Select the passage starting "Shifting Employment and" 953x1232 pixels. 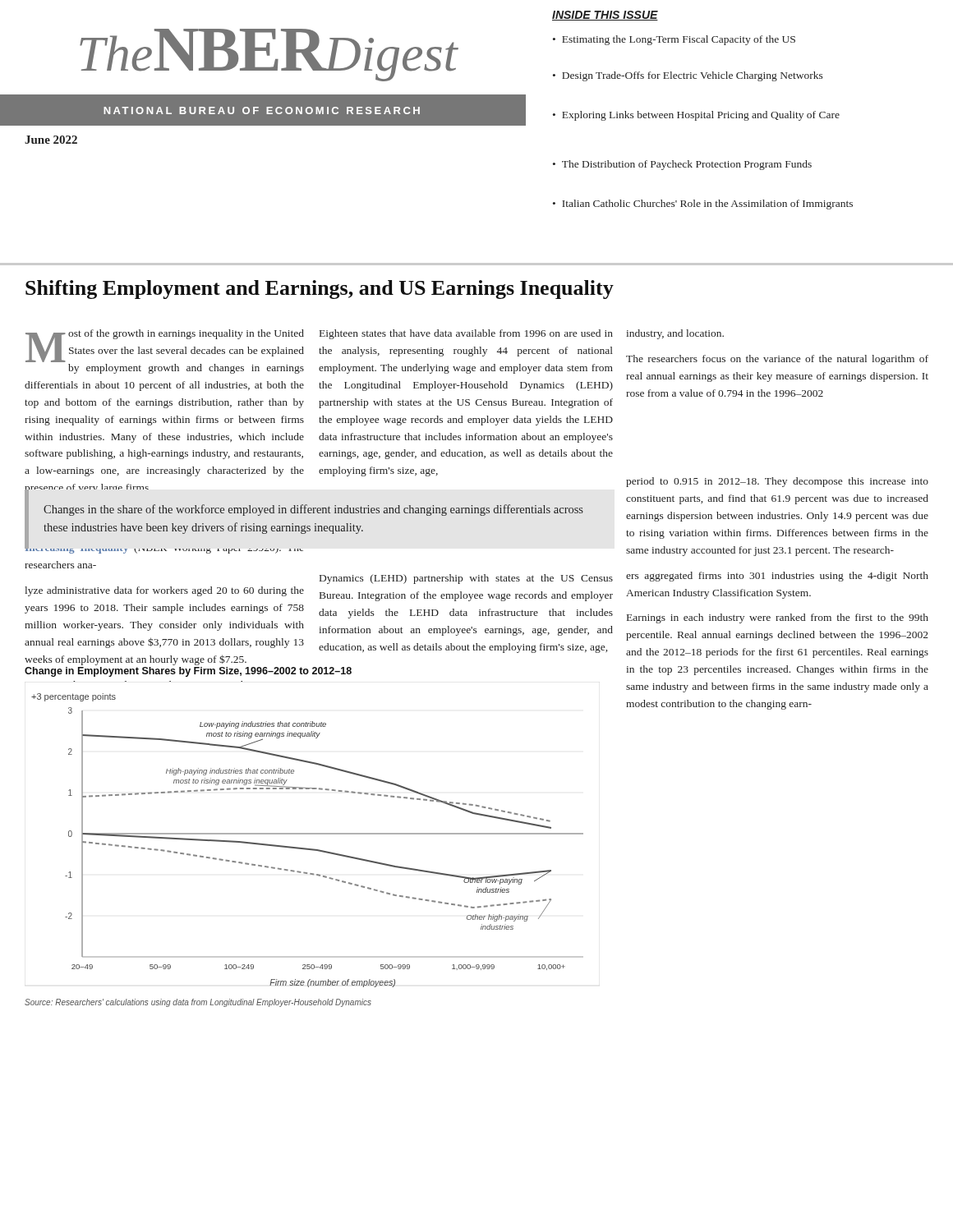pyautogui.click(x=319, y=288)
